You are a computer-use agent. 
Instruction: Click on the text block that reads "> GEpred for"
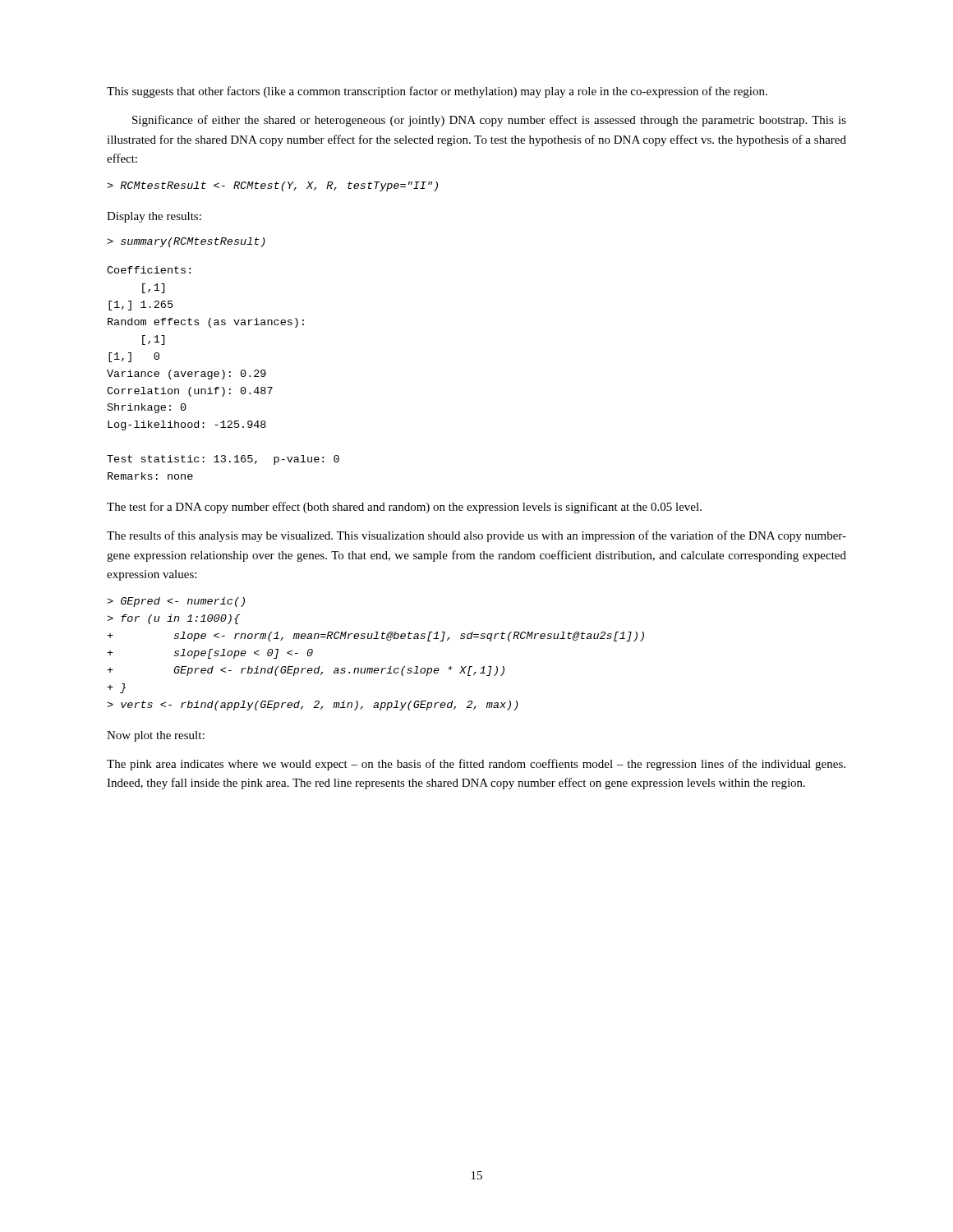[176, 602]
